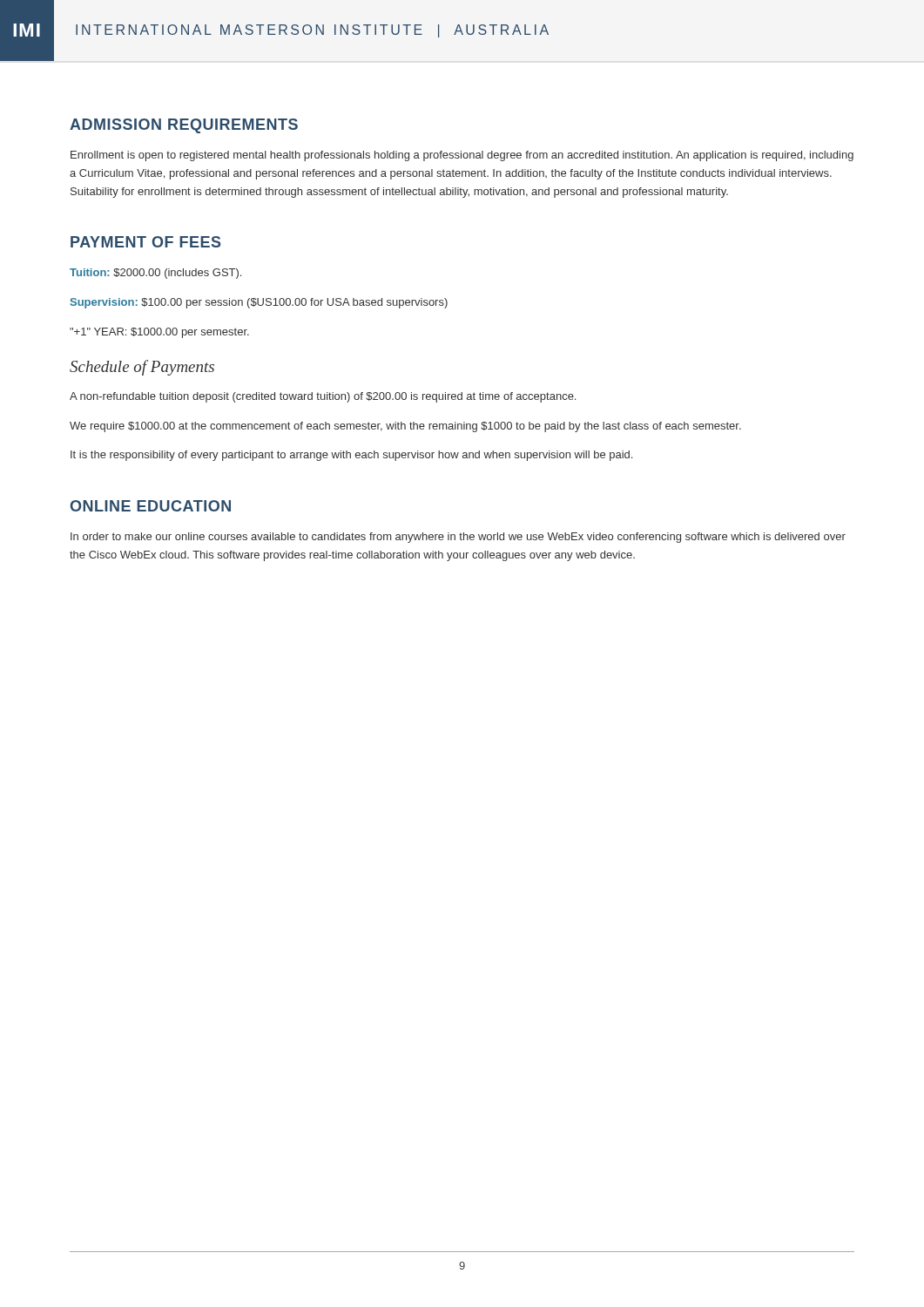Locate the text block with the text "It is the responsibility"

pyautogui.click(x=462, y=455)
